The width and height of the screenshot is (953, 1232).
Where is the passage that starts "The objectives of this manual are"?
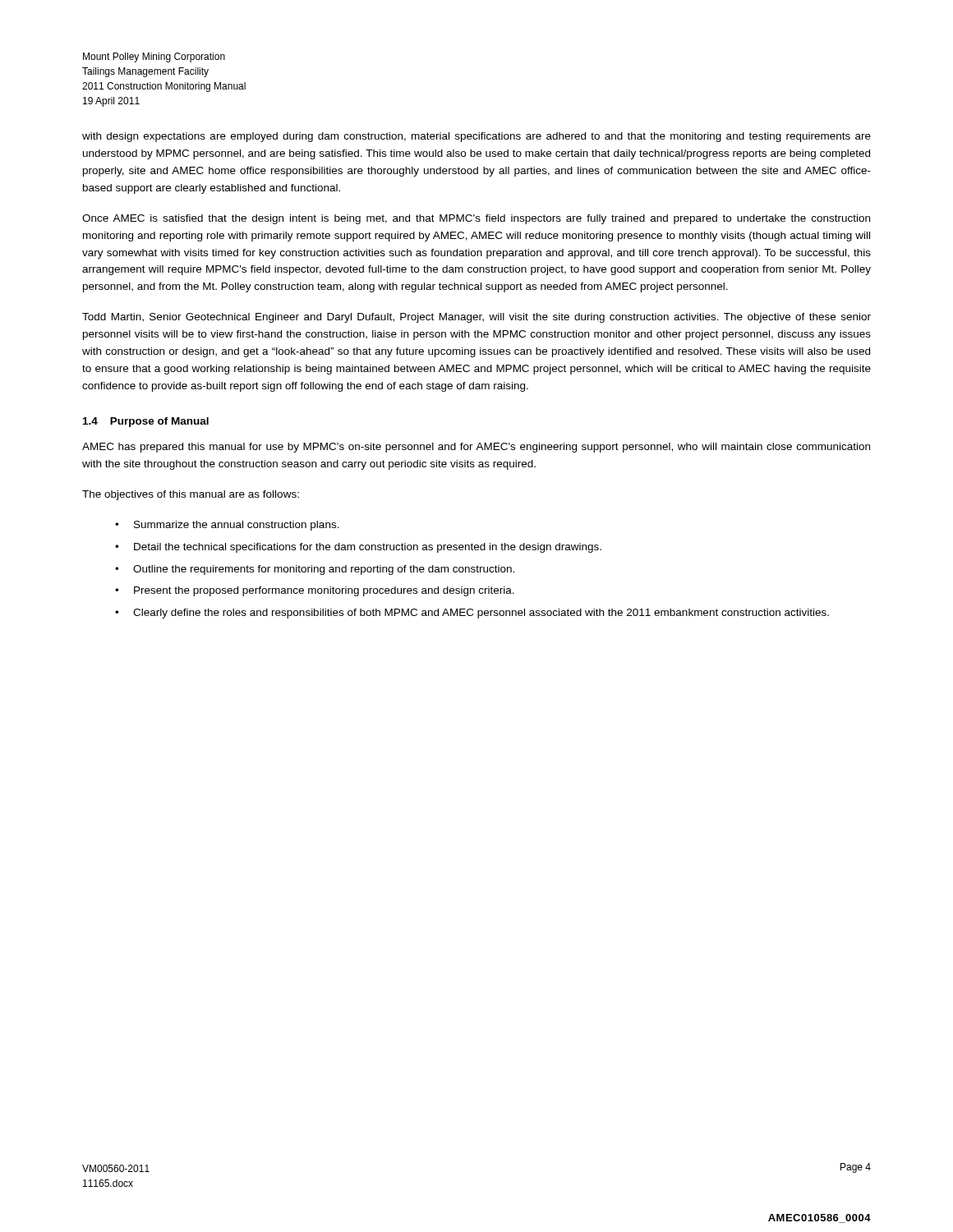[191, 494]
